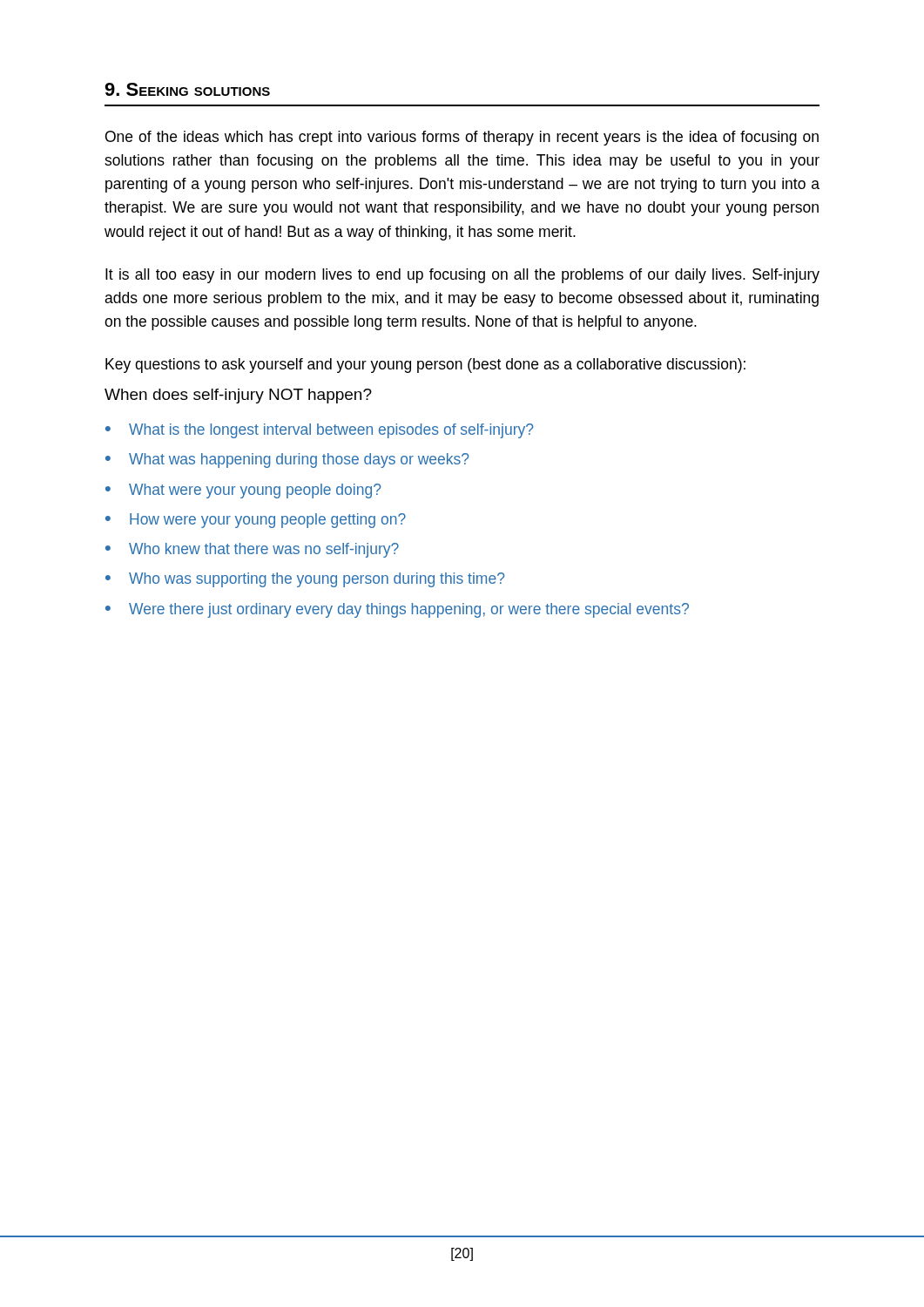Where is the passage that starts "One of the"?
The width and height of the screenshot is (924, 1307).
pos(462,184)
